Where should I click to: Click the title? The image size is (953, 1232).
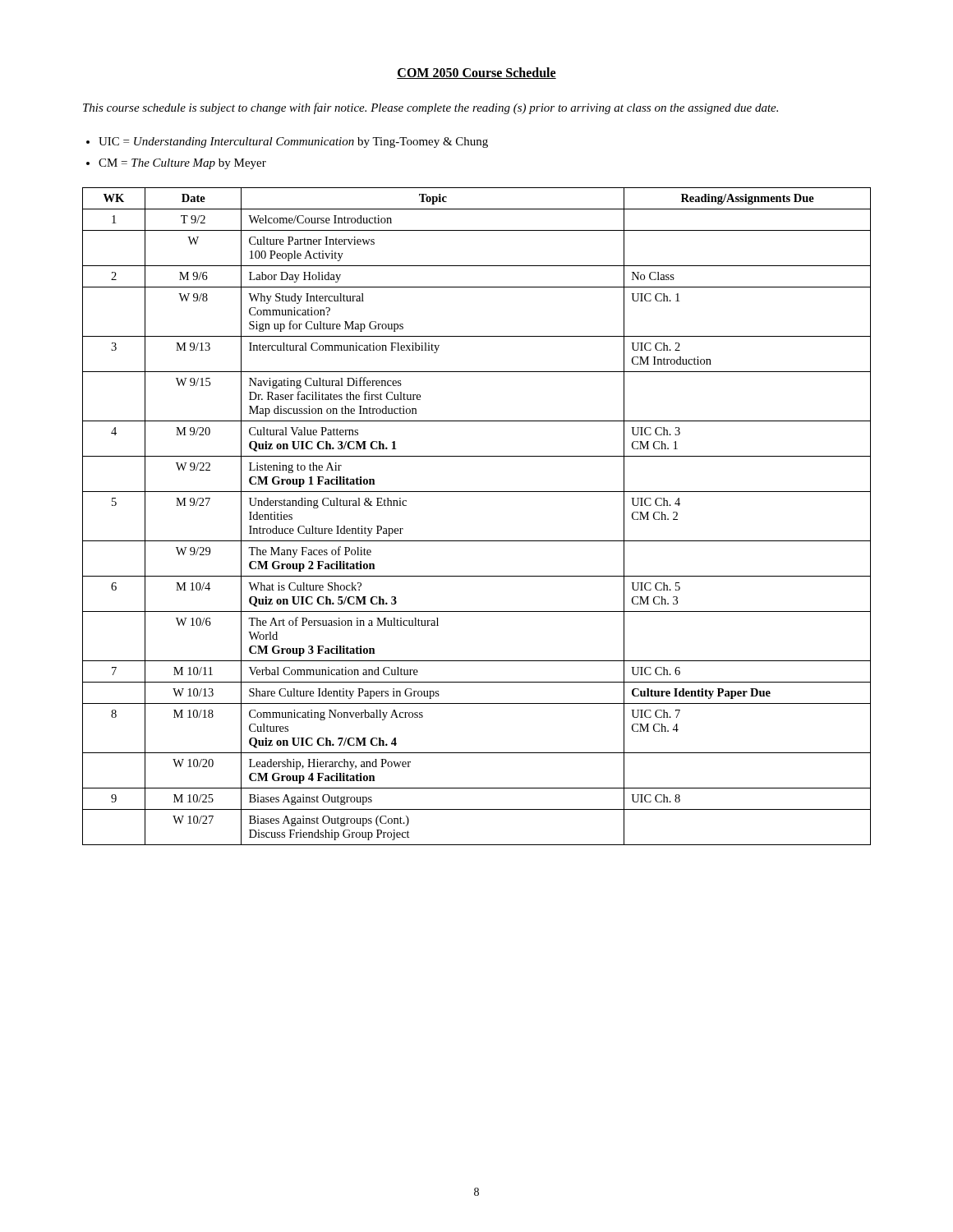tap(476, 73)
